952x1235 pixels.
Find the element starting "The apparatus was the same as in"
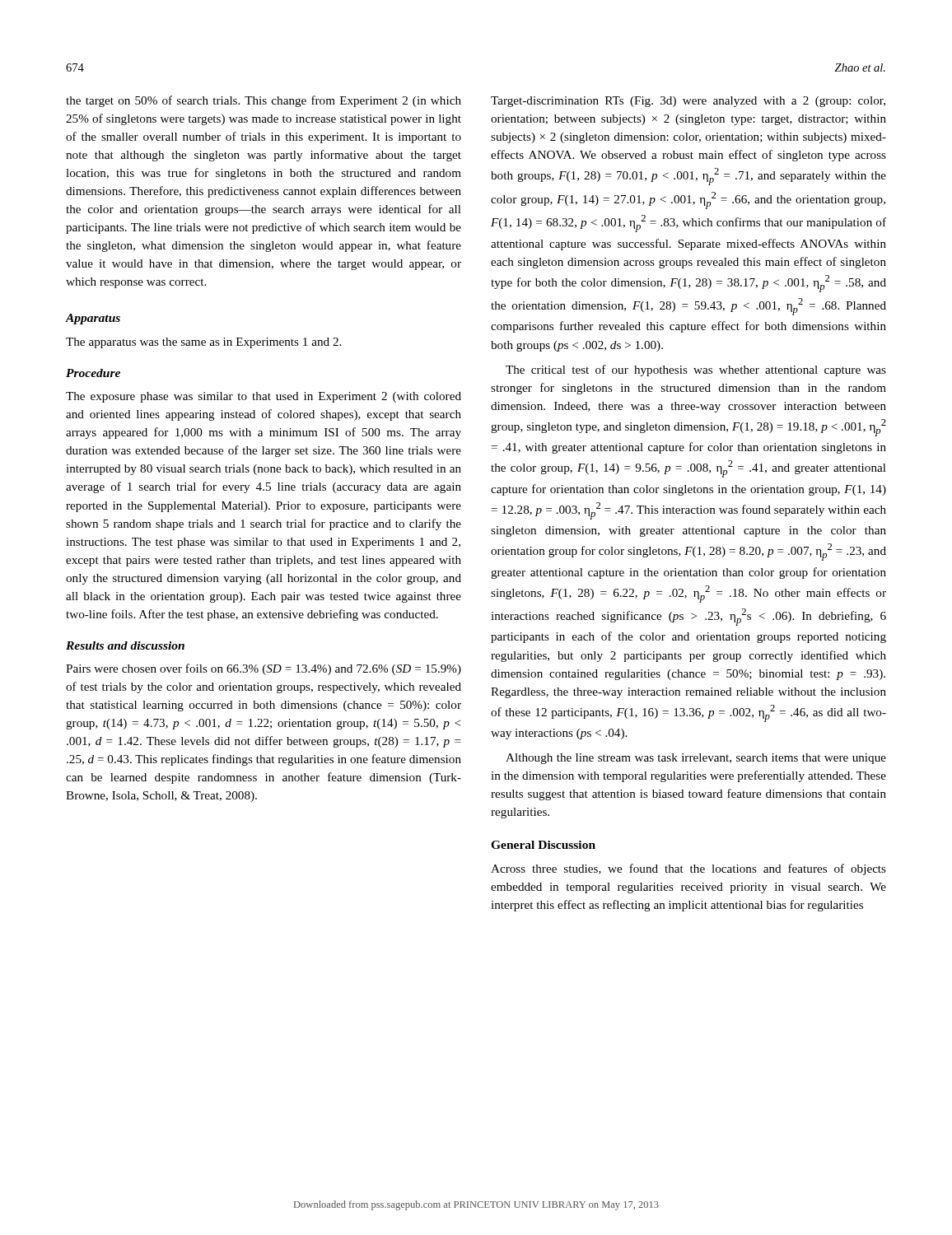264,342
